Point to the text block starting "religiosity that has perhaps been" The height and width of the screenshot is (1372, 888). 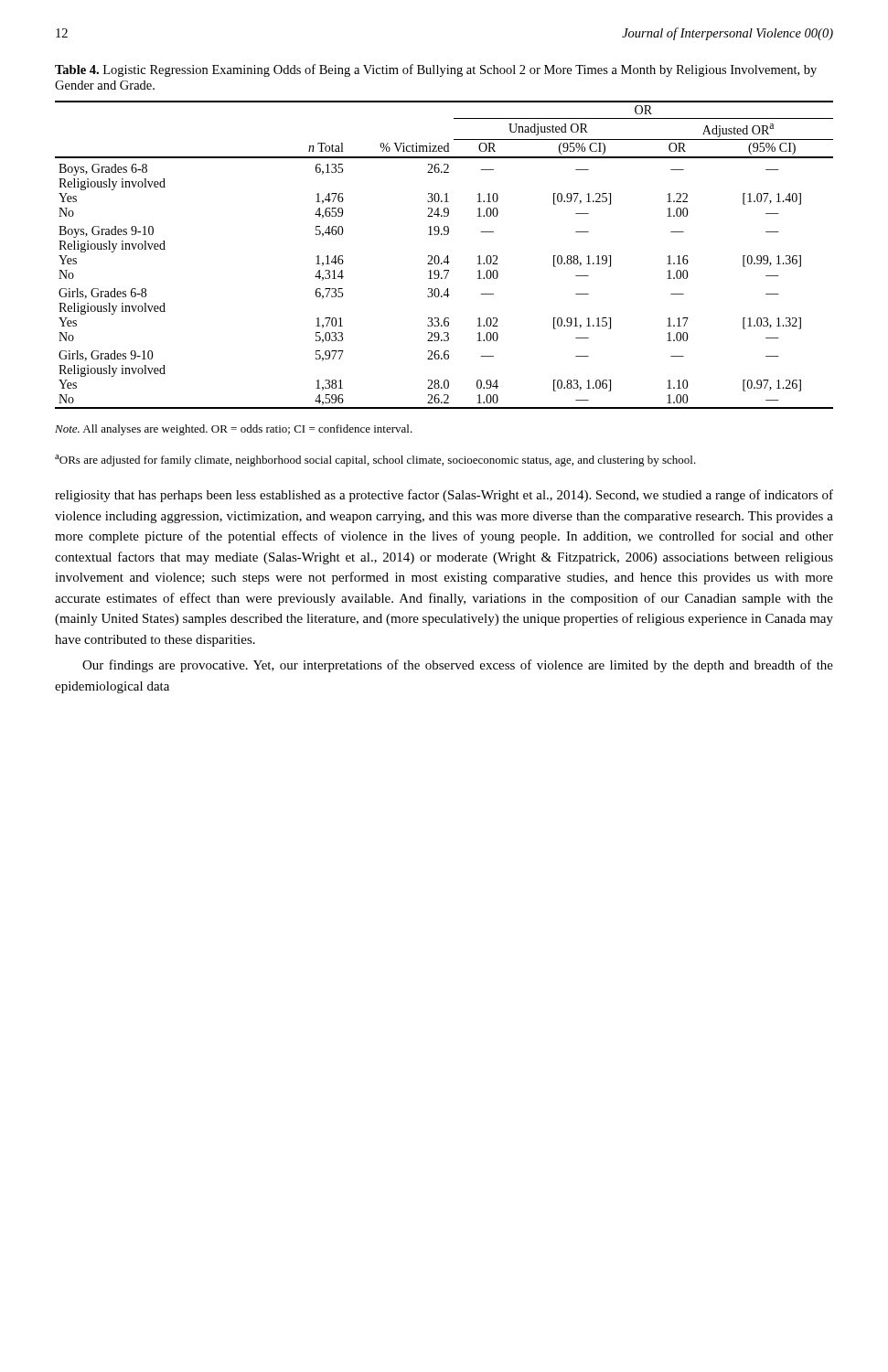444,591
